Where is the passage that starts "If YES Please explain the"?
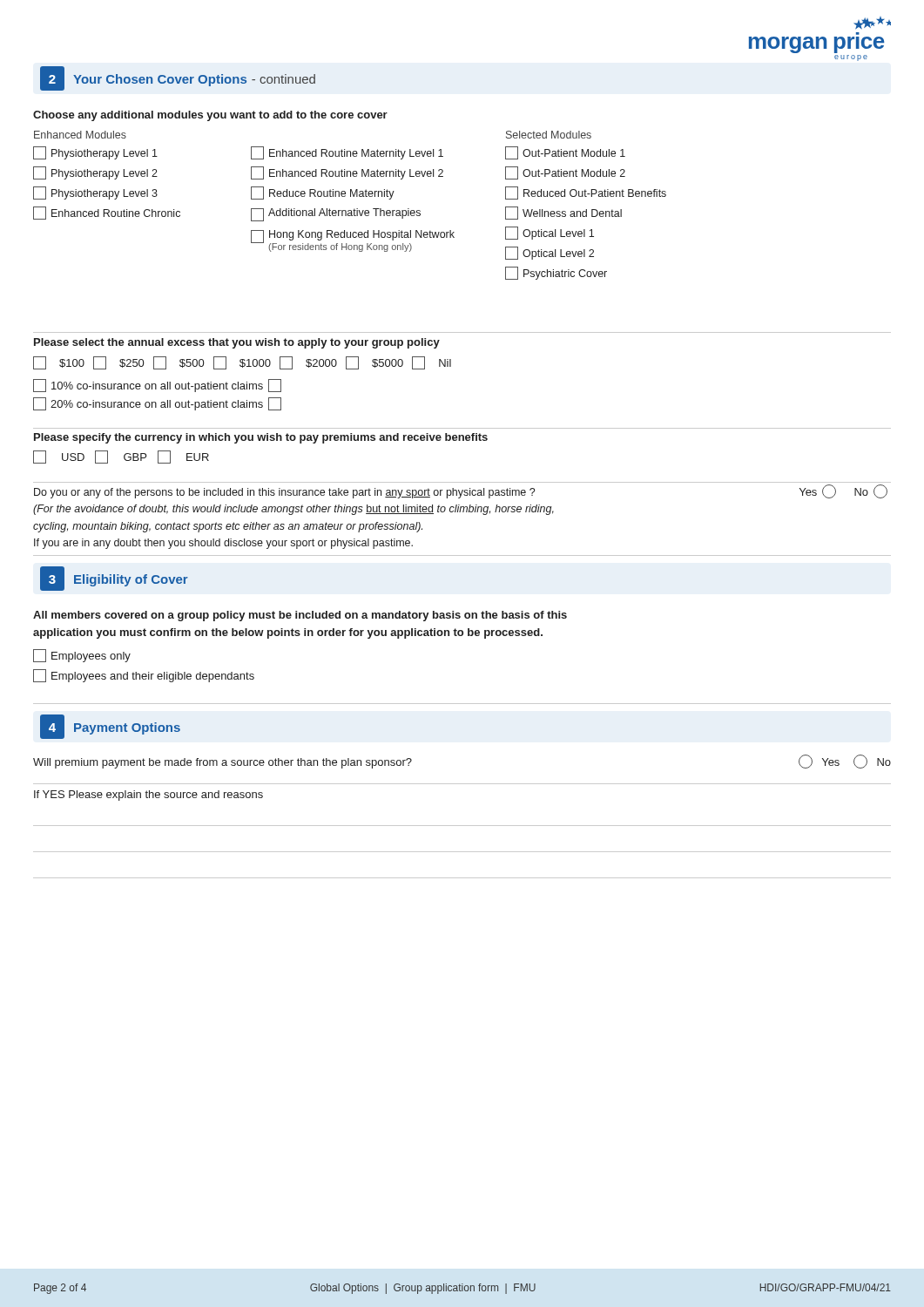 pyautogui.click(x=148, y=794)
